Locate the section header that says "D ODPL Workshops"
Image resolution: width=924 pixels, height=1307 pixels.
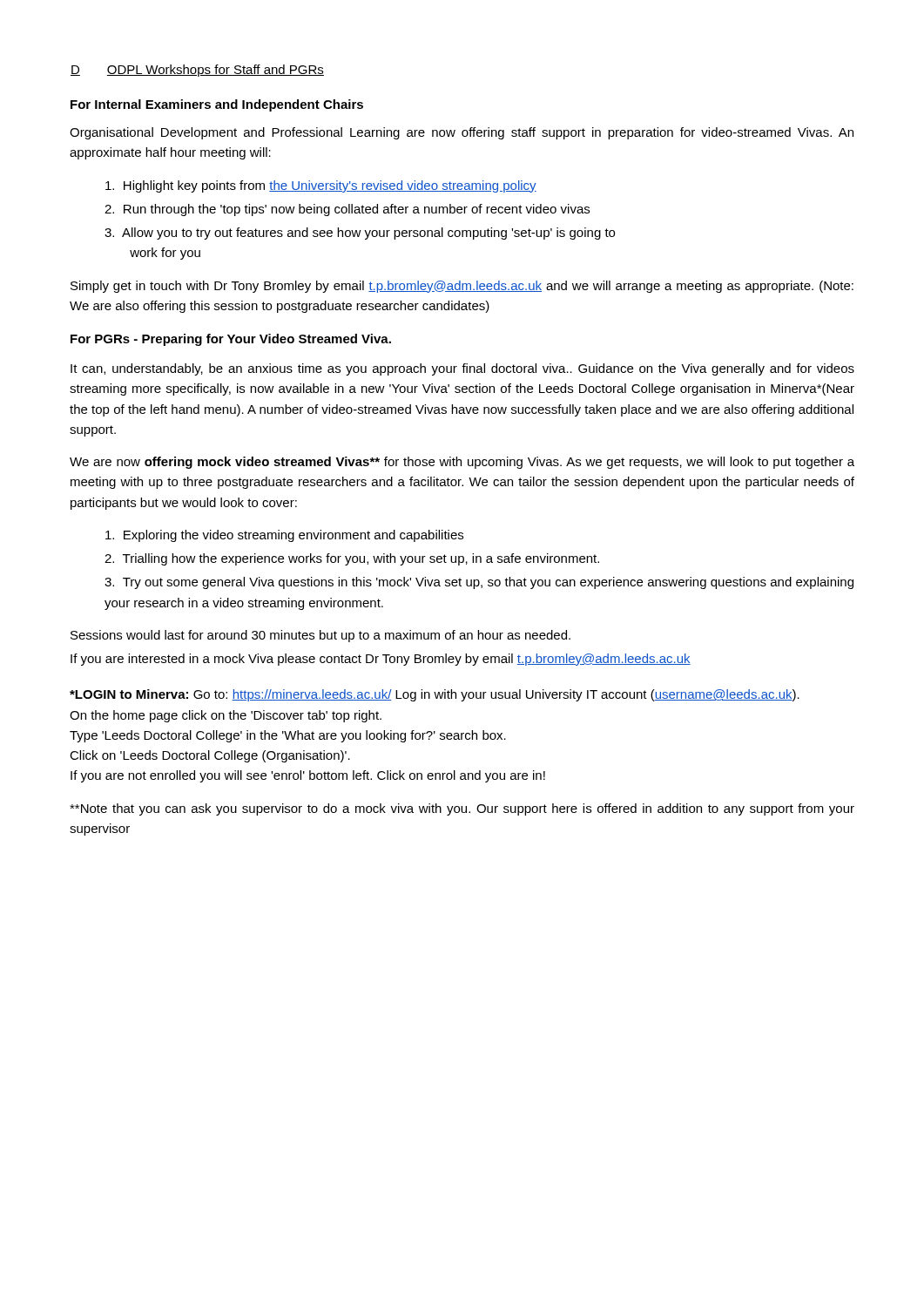(x=197, y=69)
